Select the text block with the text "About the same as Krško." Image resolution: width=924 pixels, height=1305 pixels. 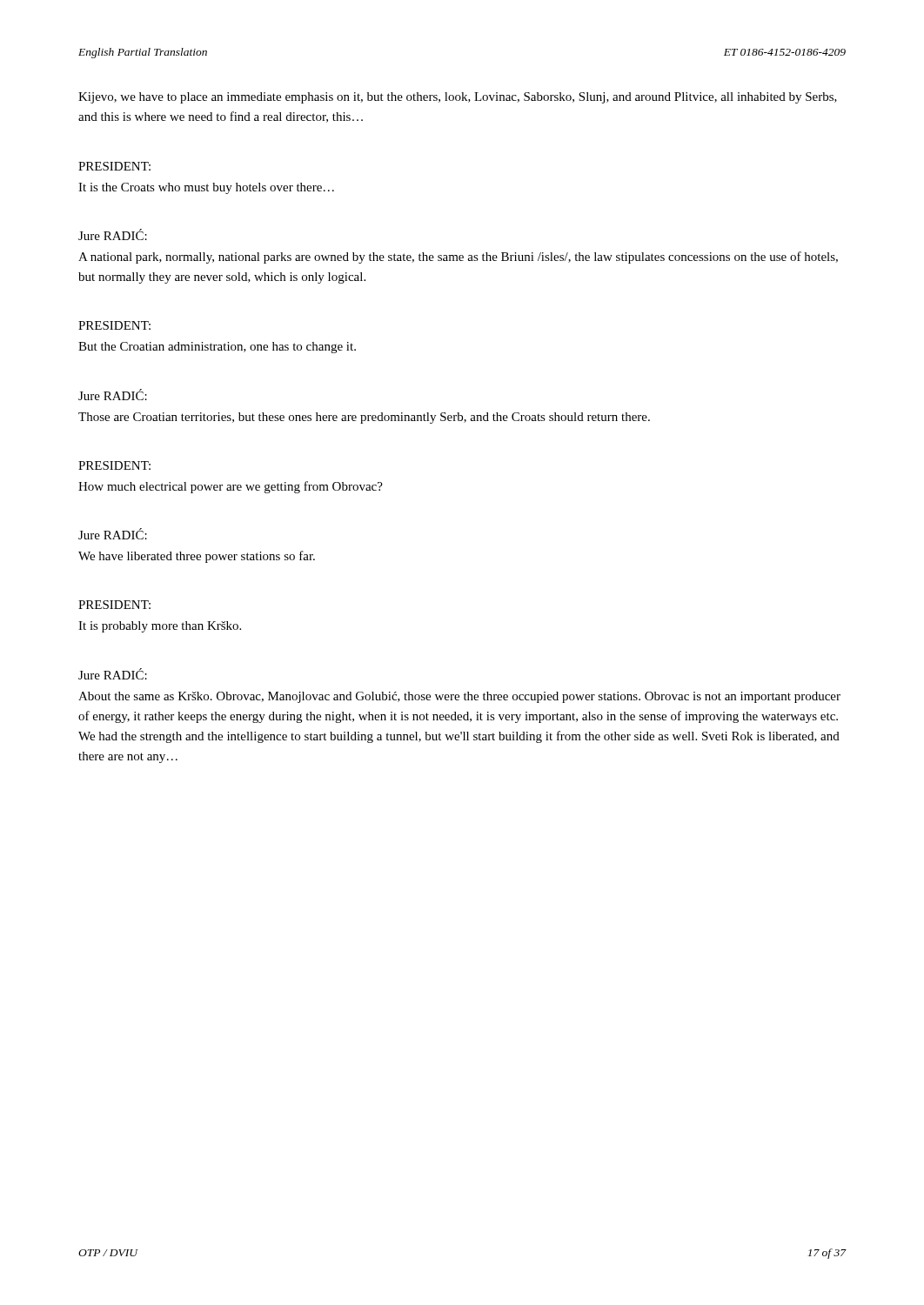click(x=459, y=726)
